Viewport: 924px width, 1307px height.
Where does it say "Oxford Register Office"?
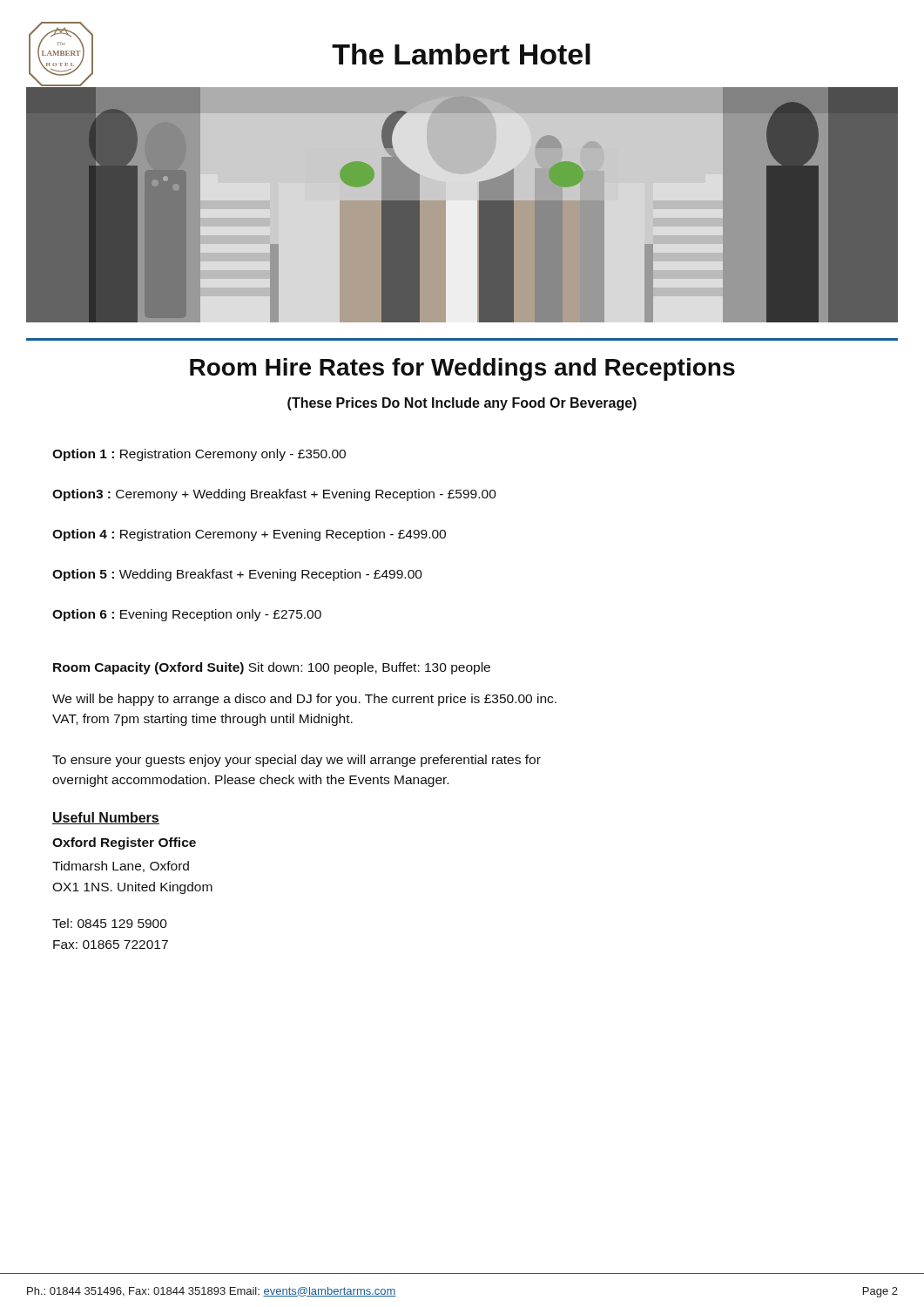124,842
